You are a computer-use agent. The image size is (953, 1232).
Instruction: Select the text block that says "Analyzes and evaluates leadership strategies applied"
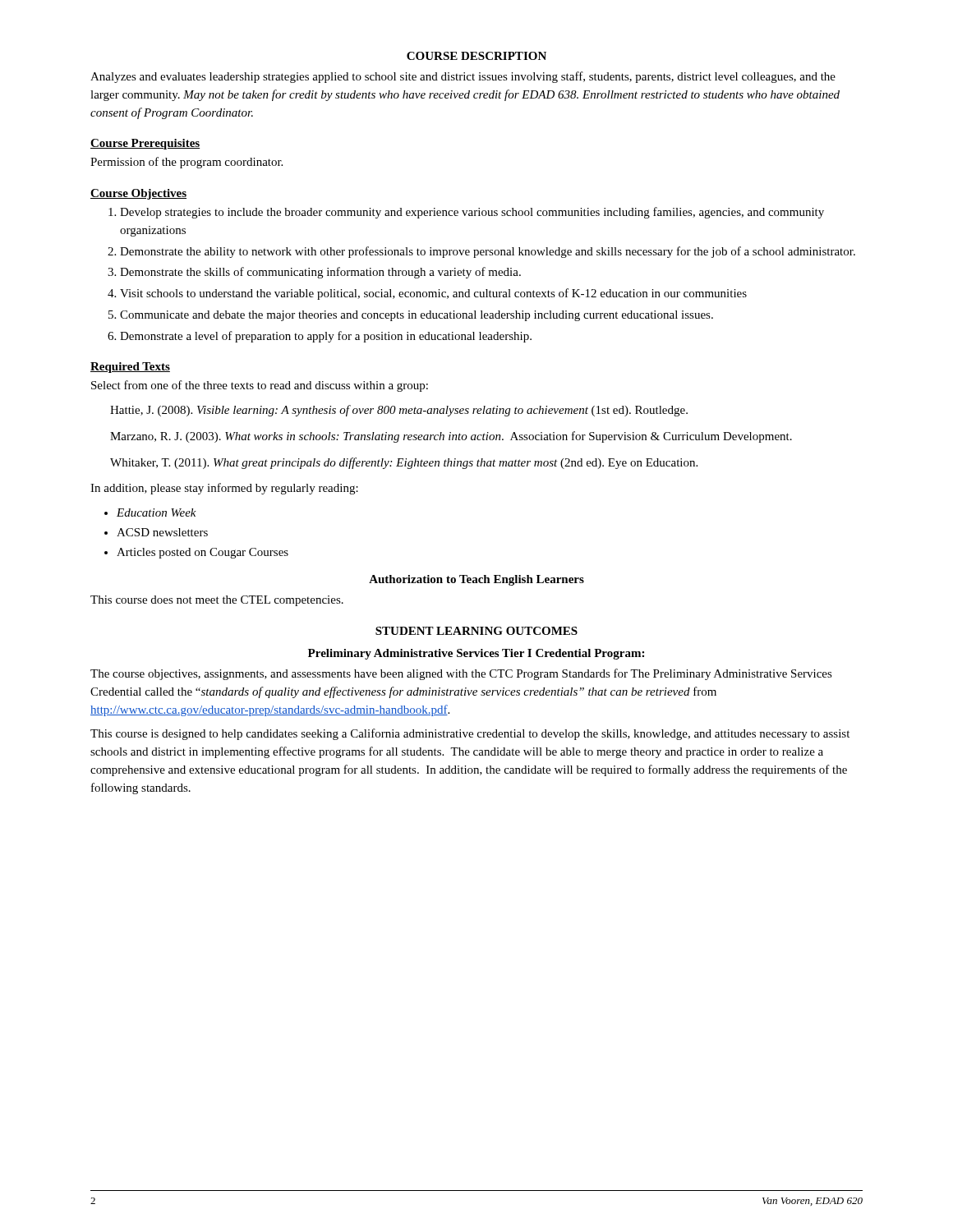click(x=476, y=95)
